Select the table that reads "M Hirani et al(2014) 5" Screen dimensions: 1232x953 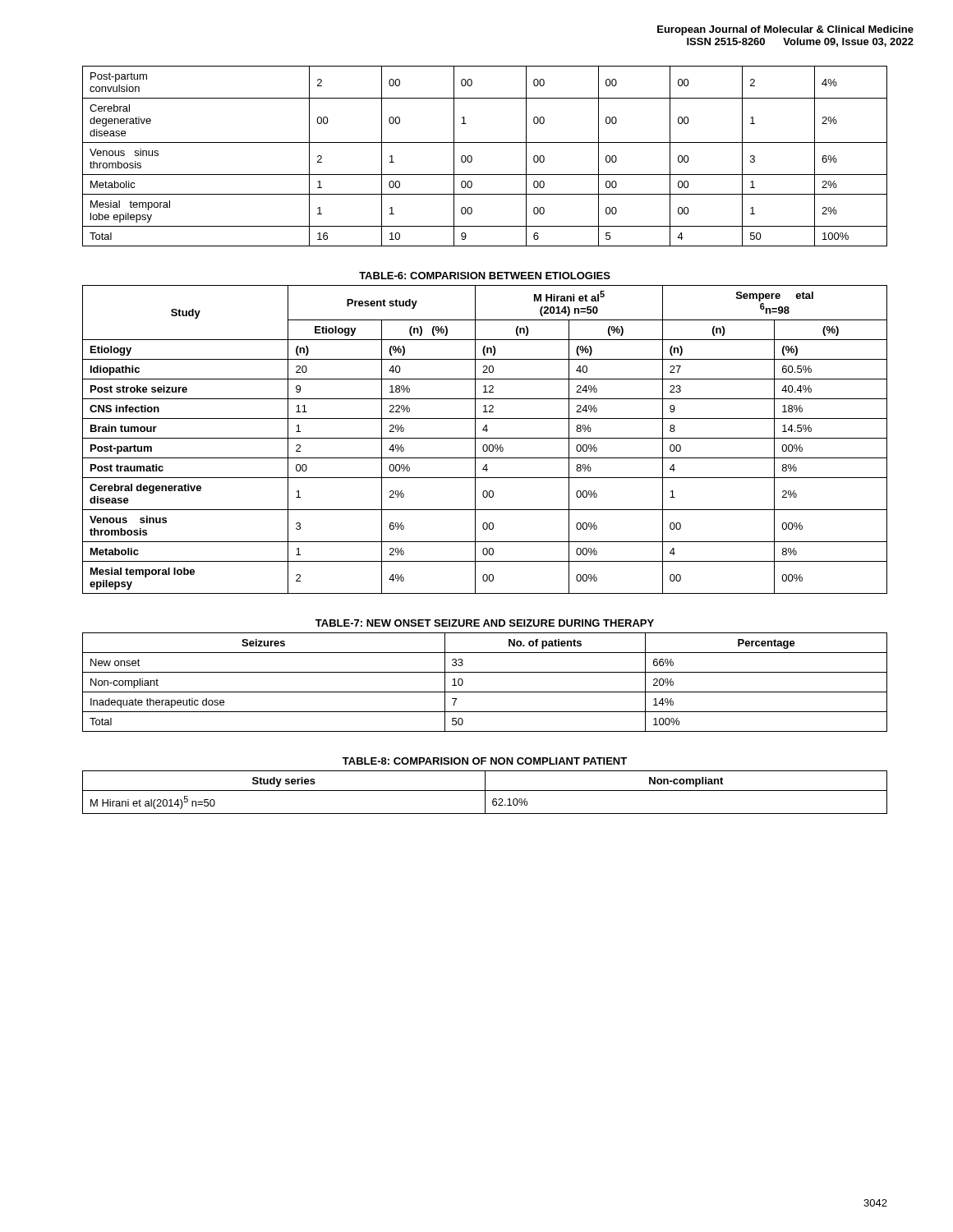[x=485, y=792]
